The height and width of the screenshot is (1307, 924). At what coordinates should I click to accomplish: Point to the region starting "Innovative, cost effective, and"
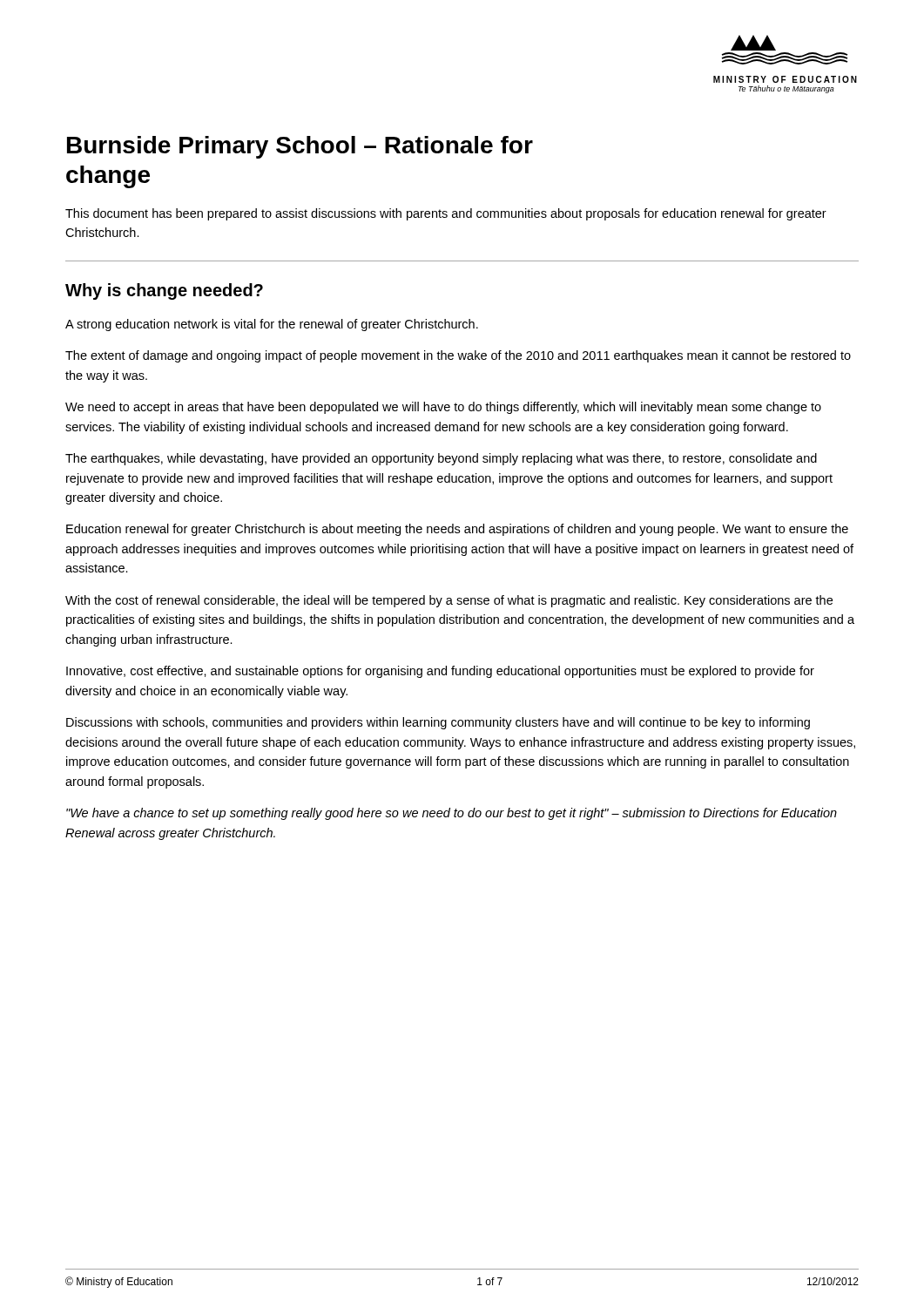click(x=440, y=681)
